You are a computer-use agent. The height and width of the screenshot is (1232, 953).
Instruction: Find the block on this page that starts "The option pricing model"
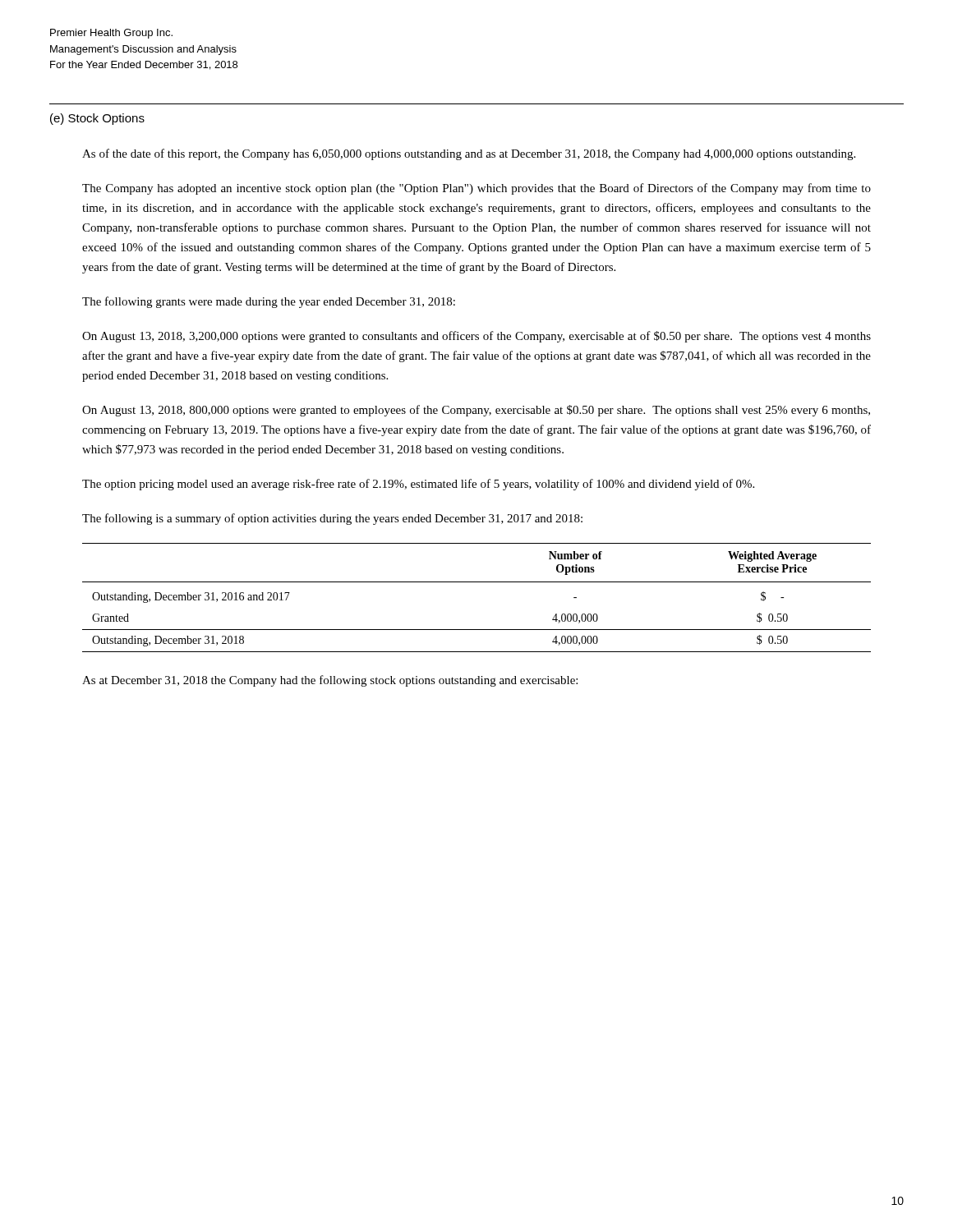click(419, 484)
